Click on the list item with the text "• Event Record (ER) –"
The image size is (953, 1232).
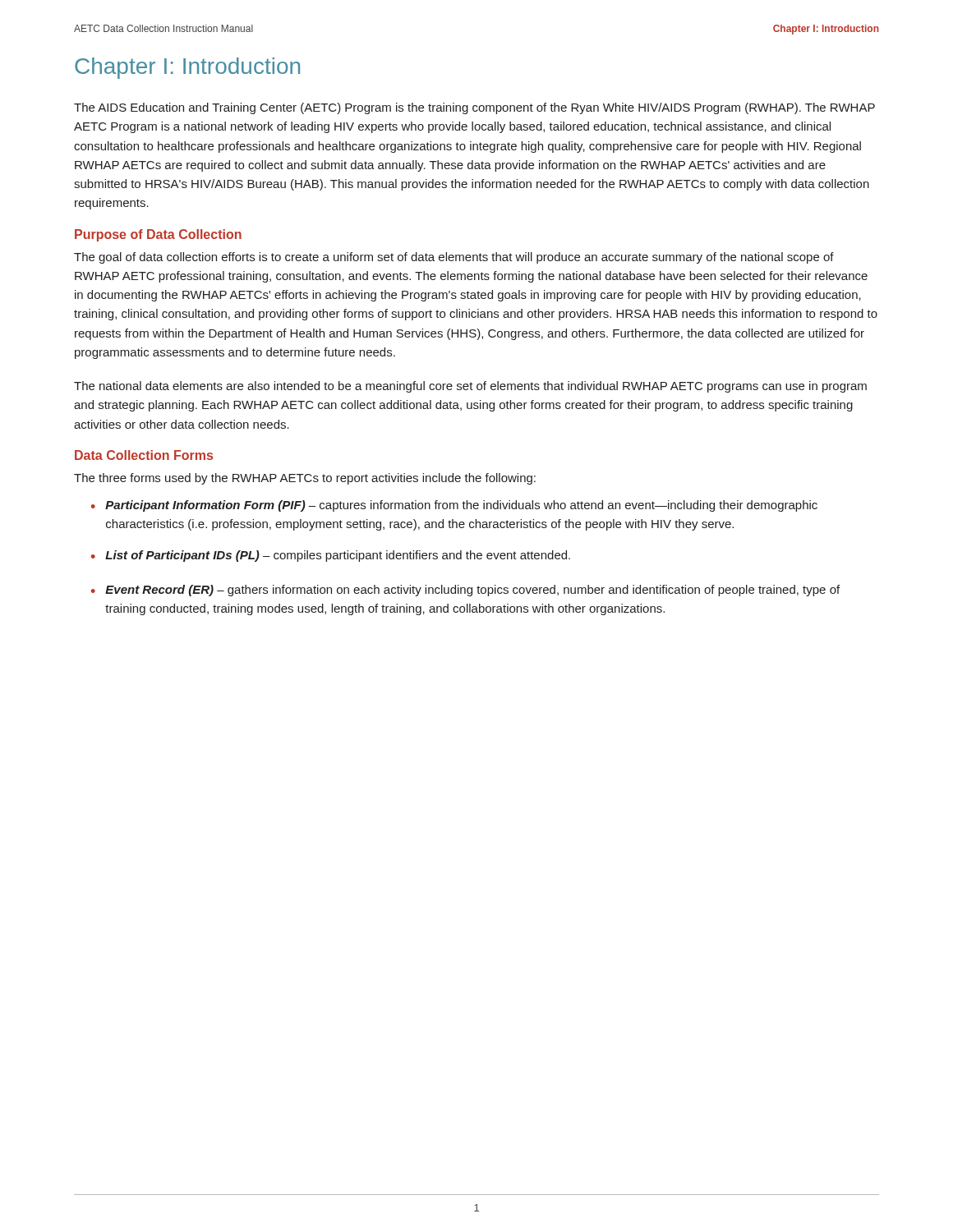(x=485, y=599)
